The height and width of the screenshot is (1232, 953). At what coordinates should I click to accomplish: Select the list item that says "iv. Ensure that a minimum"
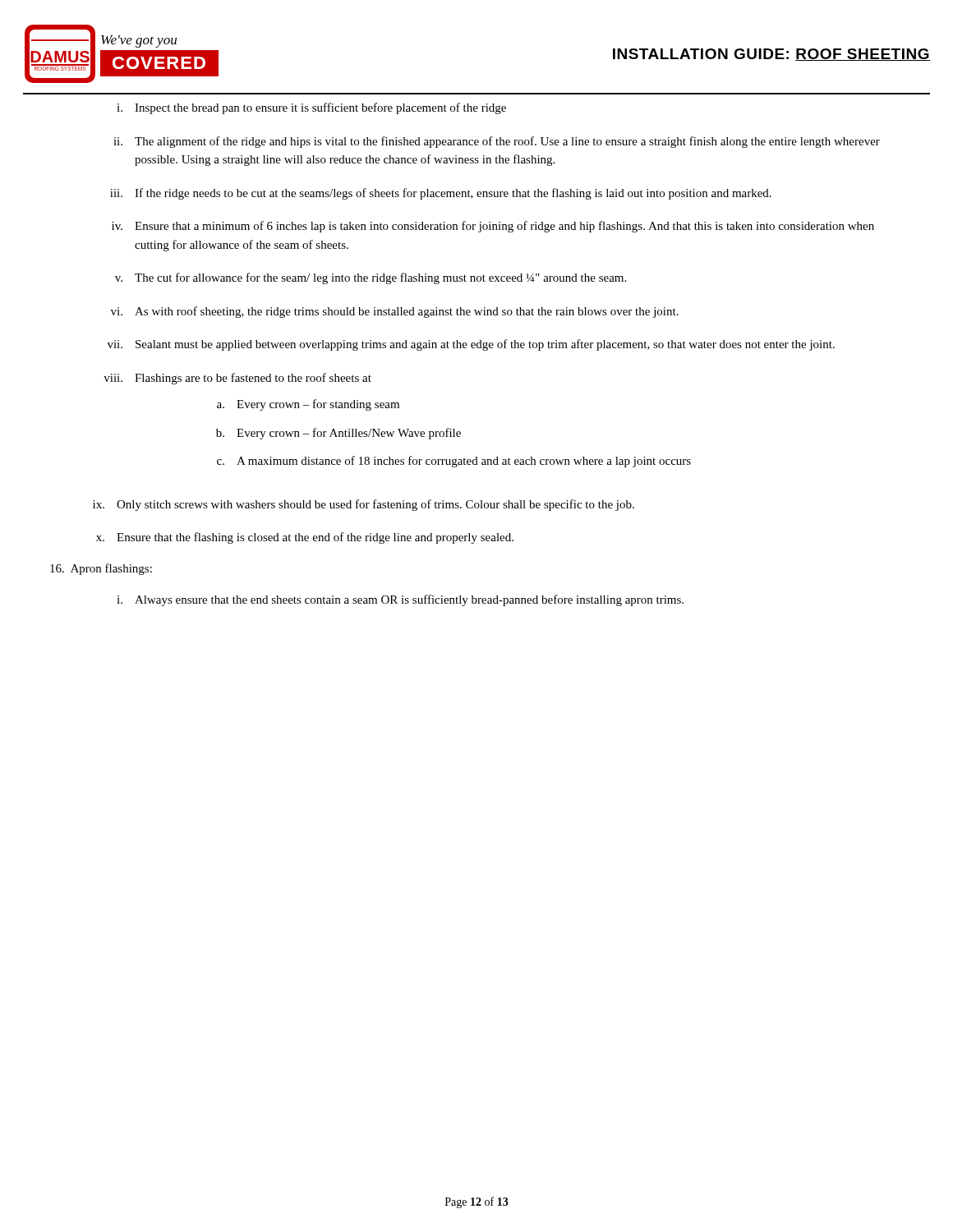476,235
